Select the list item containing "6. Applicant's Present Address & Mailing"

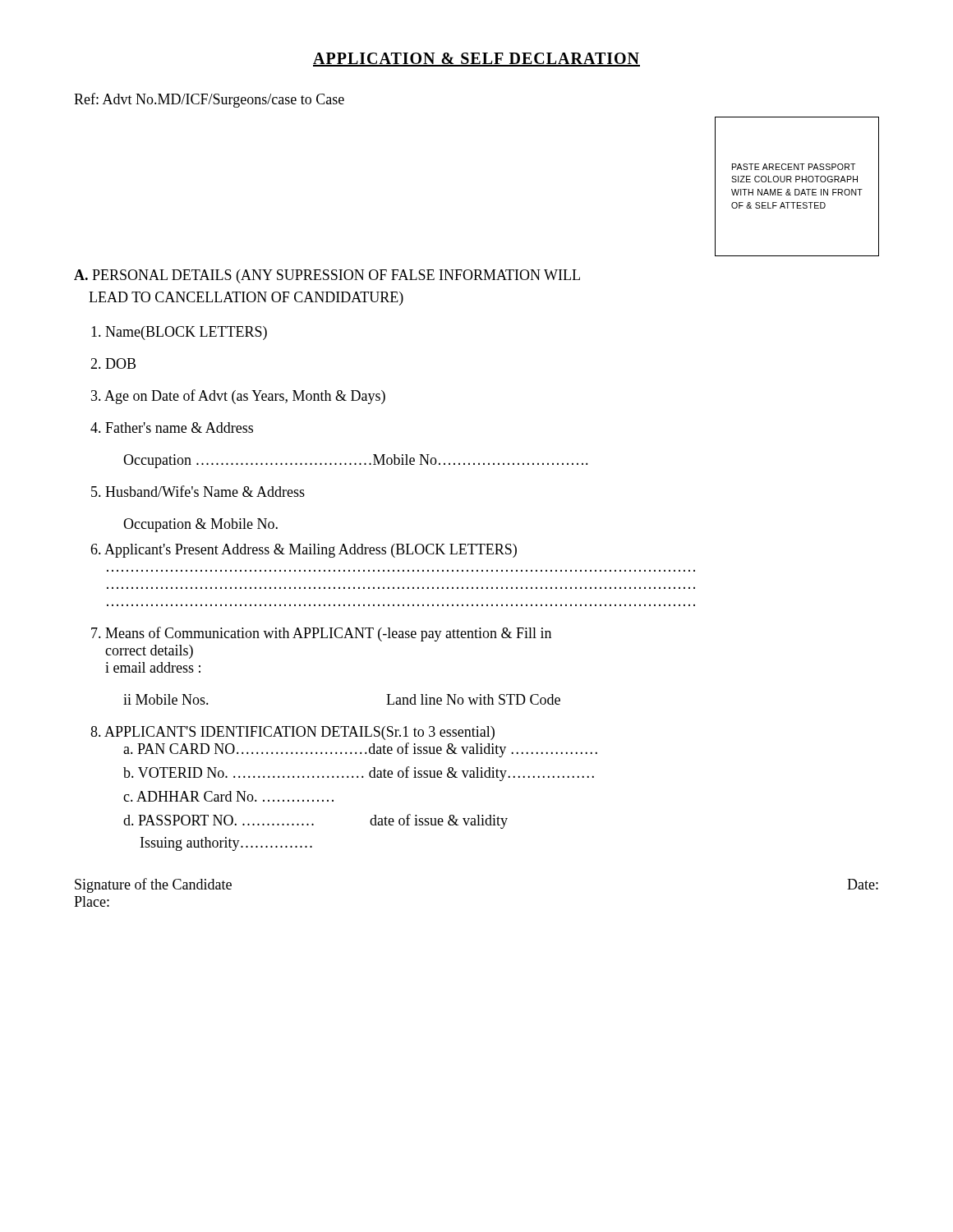coord(393,575)
